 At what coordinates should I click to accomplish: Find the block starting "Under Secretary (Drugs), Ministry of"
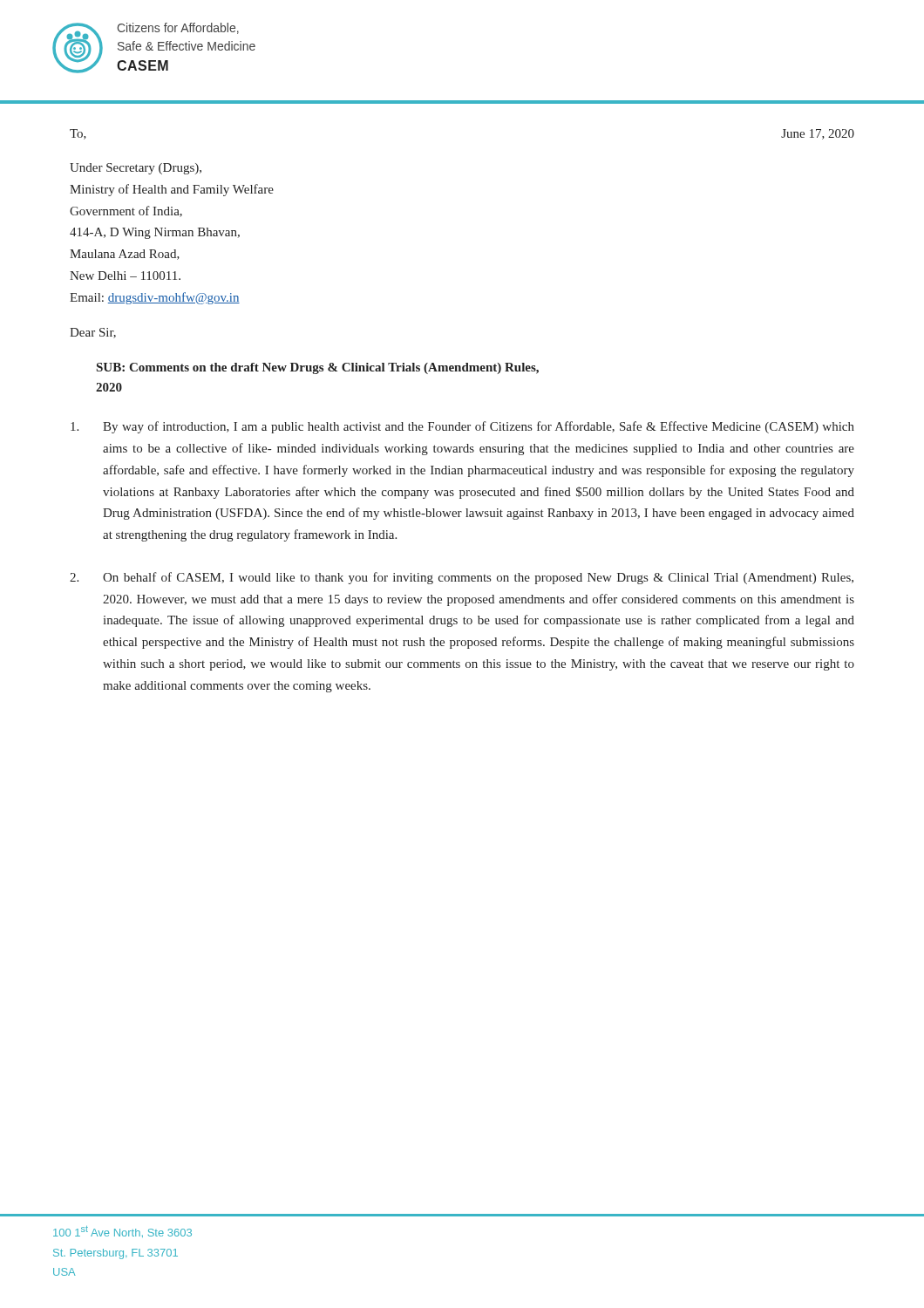coord(172,232)
